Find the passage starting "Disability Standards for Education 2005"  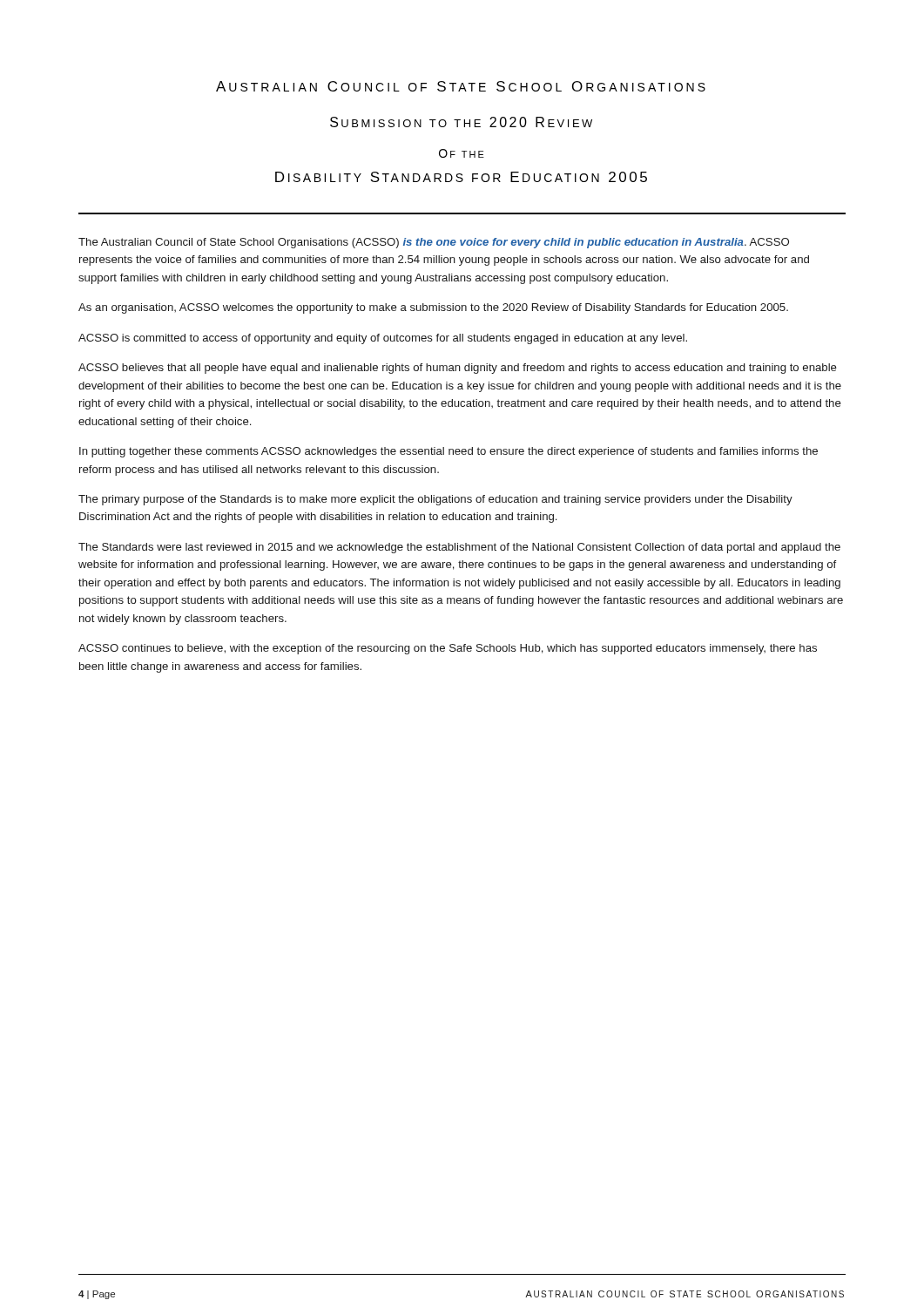point(462,178)
